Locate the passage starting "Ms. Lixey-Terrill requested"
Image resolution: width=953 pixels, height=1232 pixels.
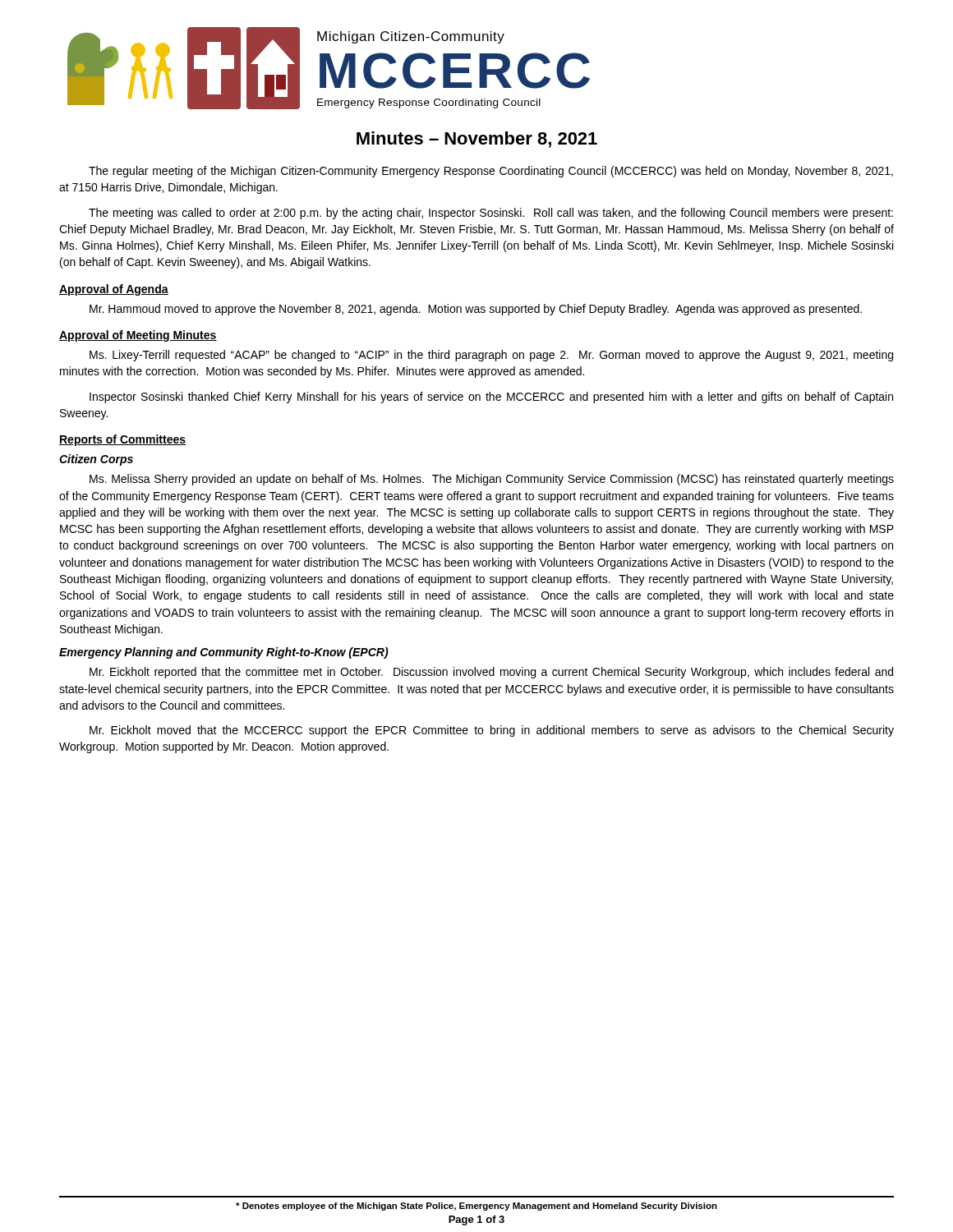476,363
